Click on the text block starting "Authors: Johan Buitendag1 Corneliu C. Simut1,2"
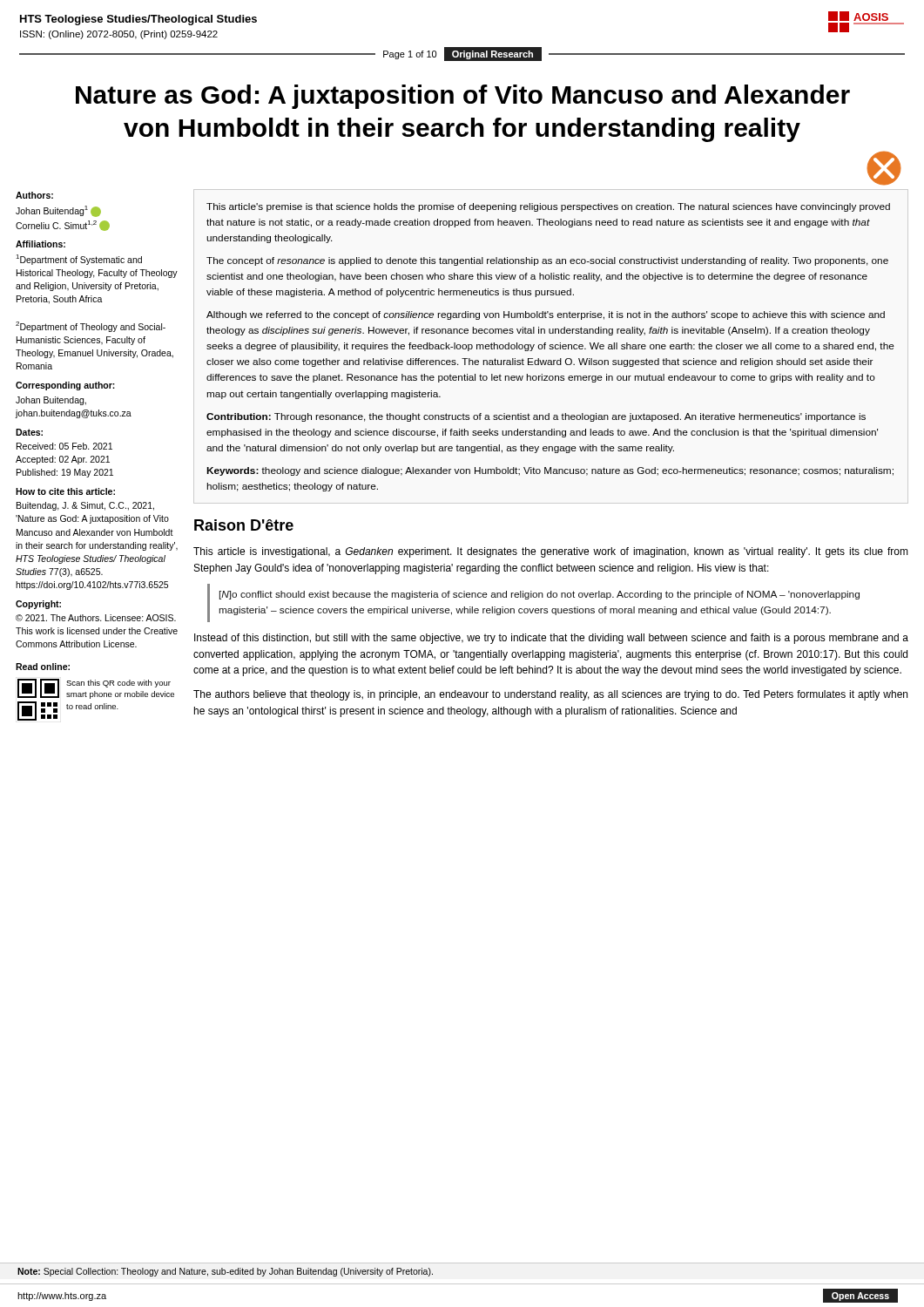Viewport: 924px width, 1307px height. tap(98, 211)
